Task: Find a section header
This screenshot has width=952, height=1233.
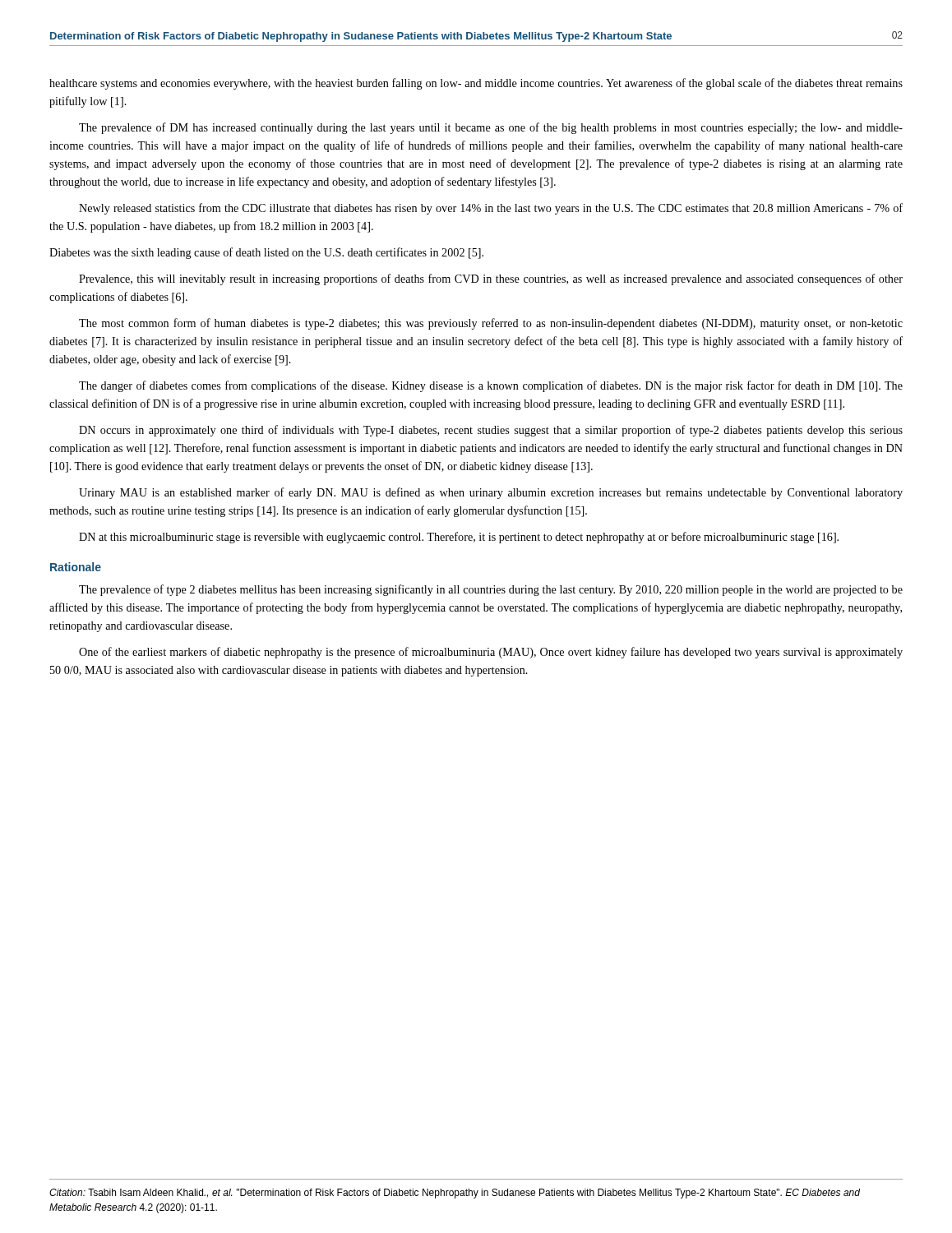Action: [75, 567]
